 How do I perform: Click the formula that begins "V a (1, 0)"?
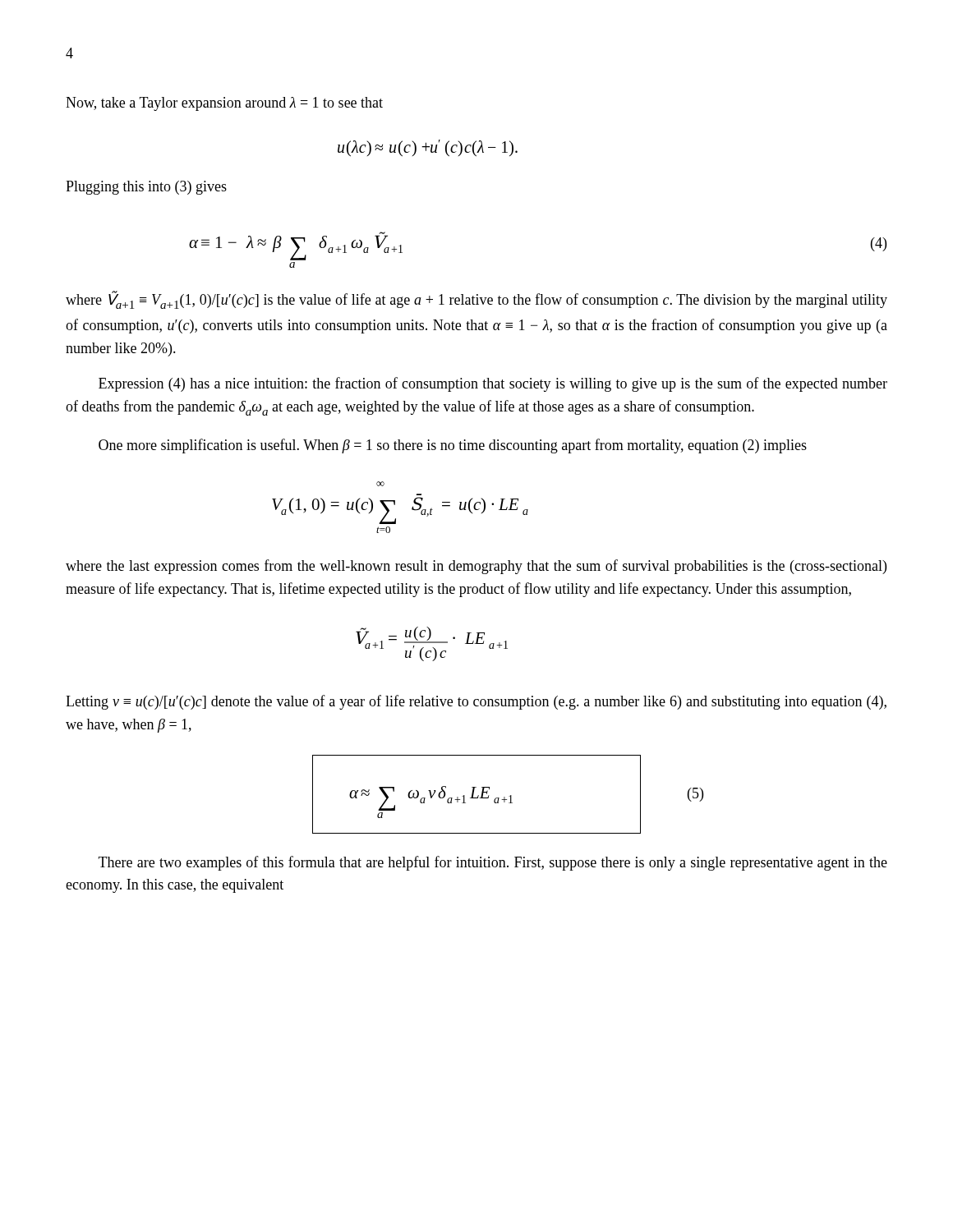point(476,506)
